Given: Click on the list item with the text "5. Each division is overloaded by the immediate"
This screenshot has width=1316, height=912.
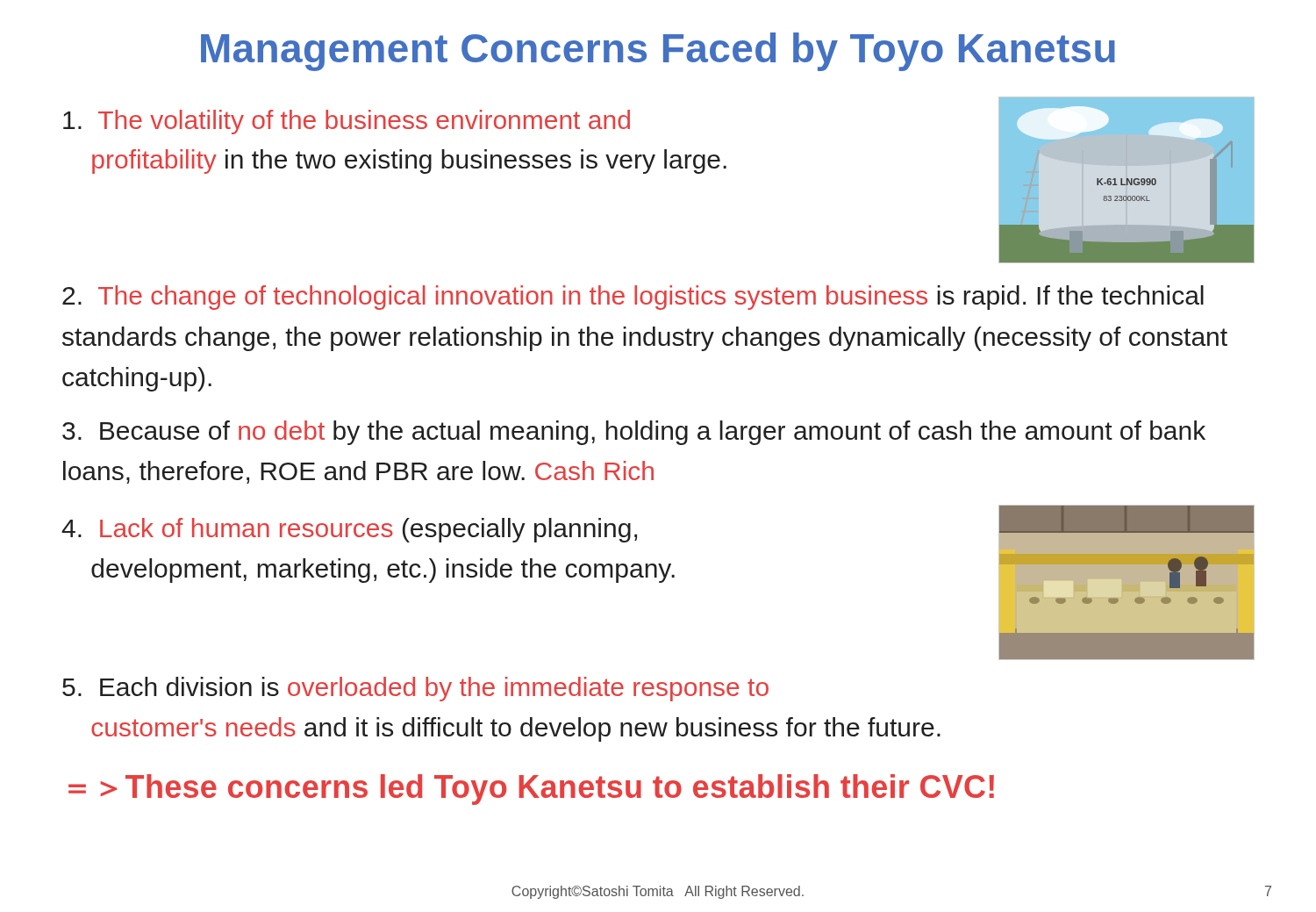Looking at the screenshot, I should (x=502, y=707).
